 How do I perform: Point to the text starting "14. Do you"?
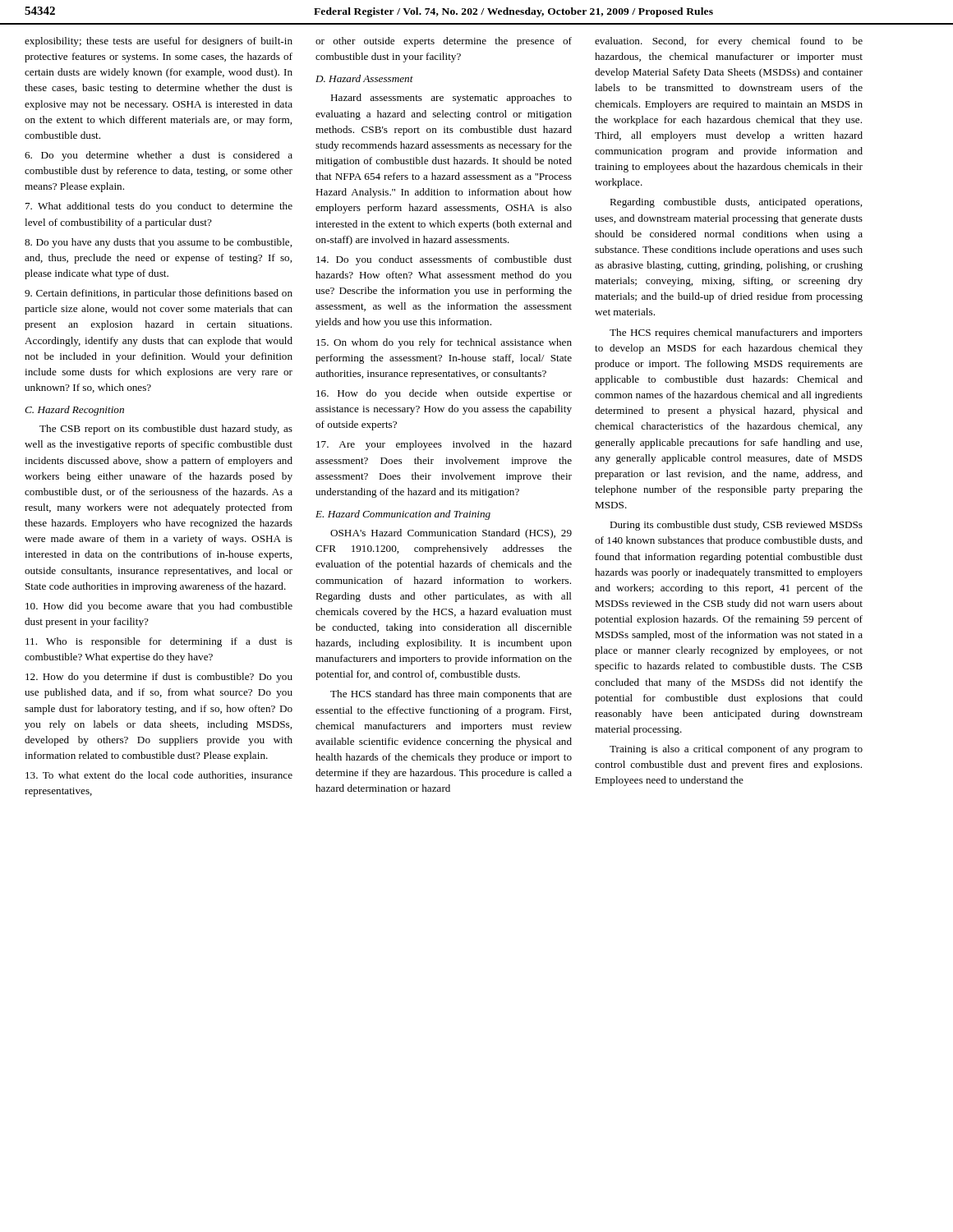(444, 291)
